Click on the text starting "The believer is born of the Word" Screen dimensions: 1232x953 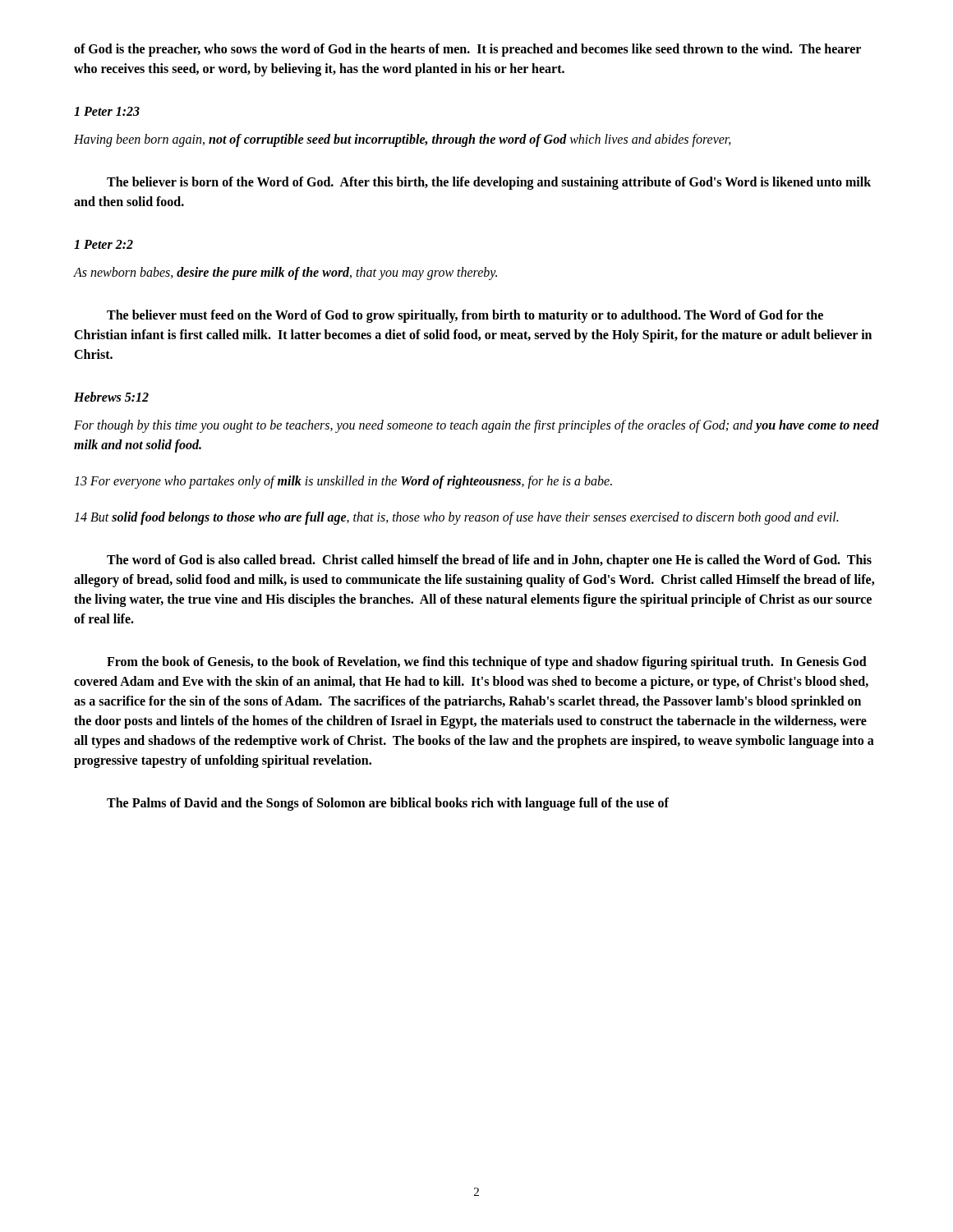coord(472,192)
